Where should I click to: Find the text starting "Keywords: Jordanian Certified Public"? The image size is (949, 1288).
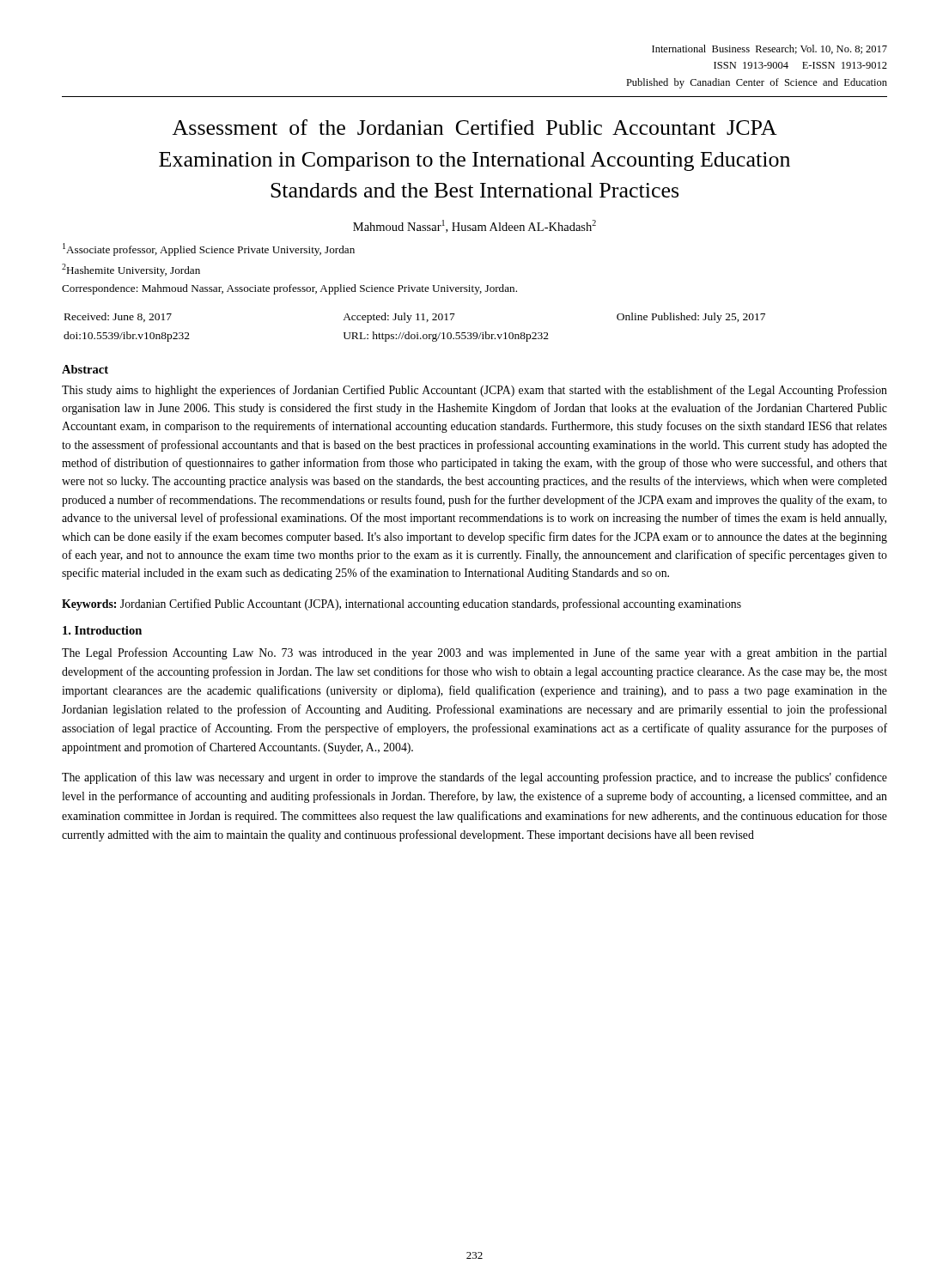[402, 604]
